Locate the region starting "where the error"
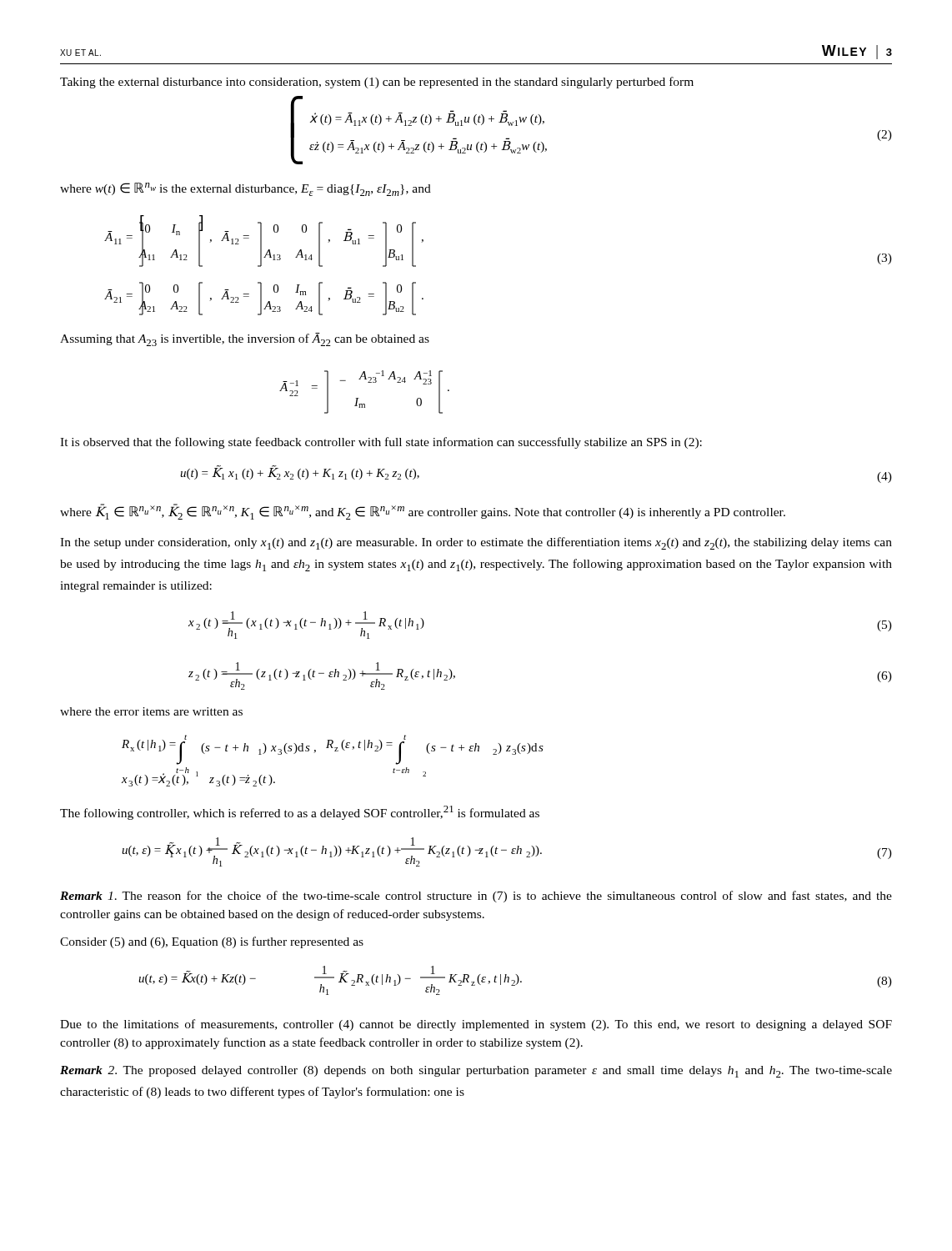952x1251 pixels. 151,711
